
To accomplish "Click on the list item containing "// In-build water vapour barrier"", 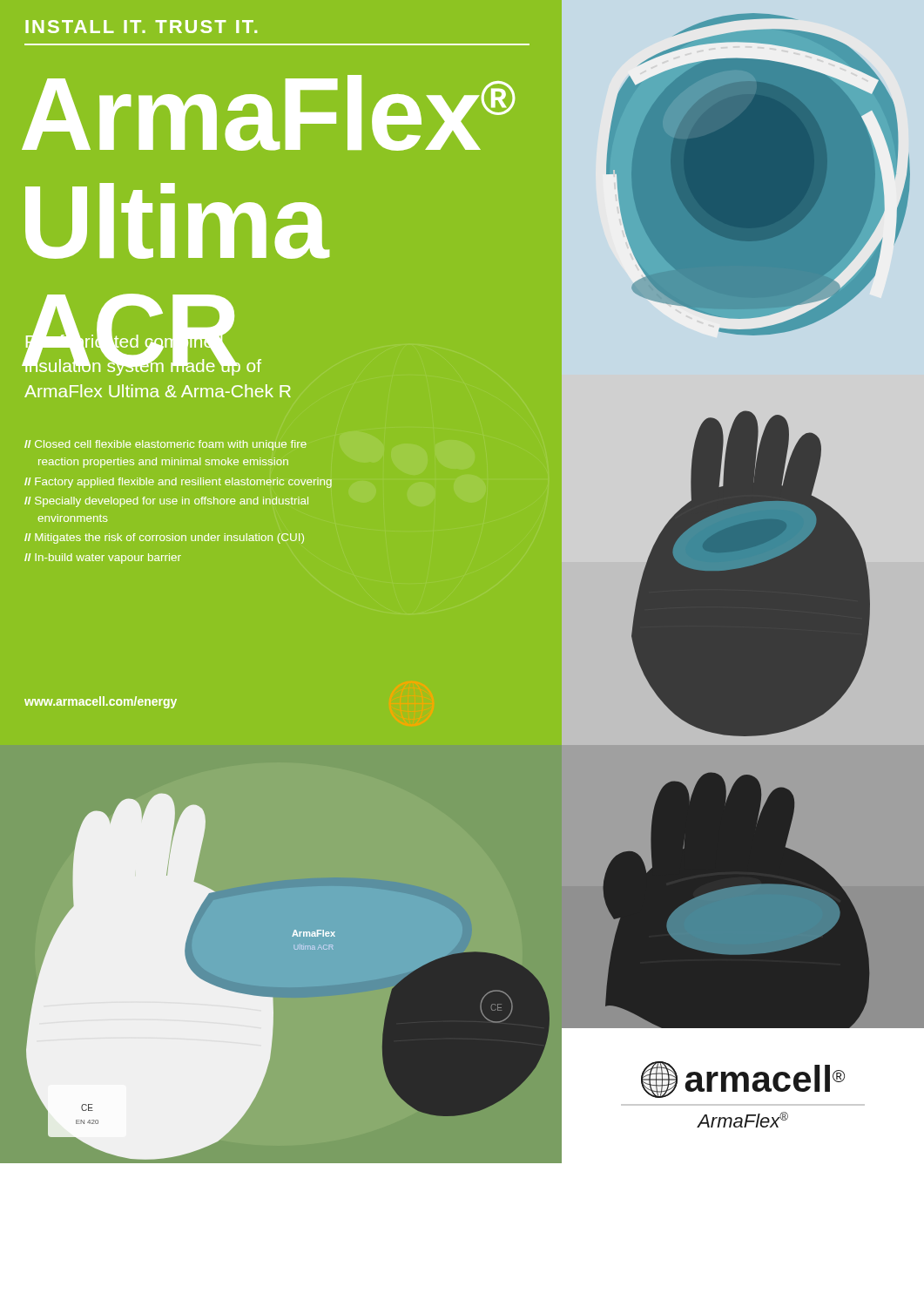I will tap(103, 557).
